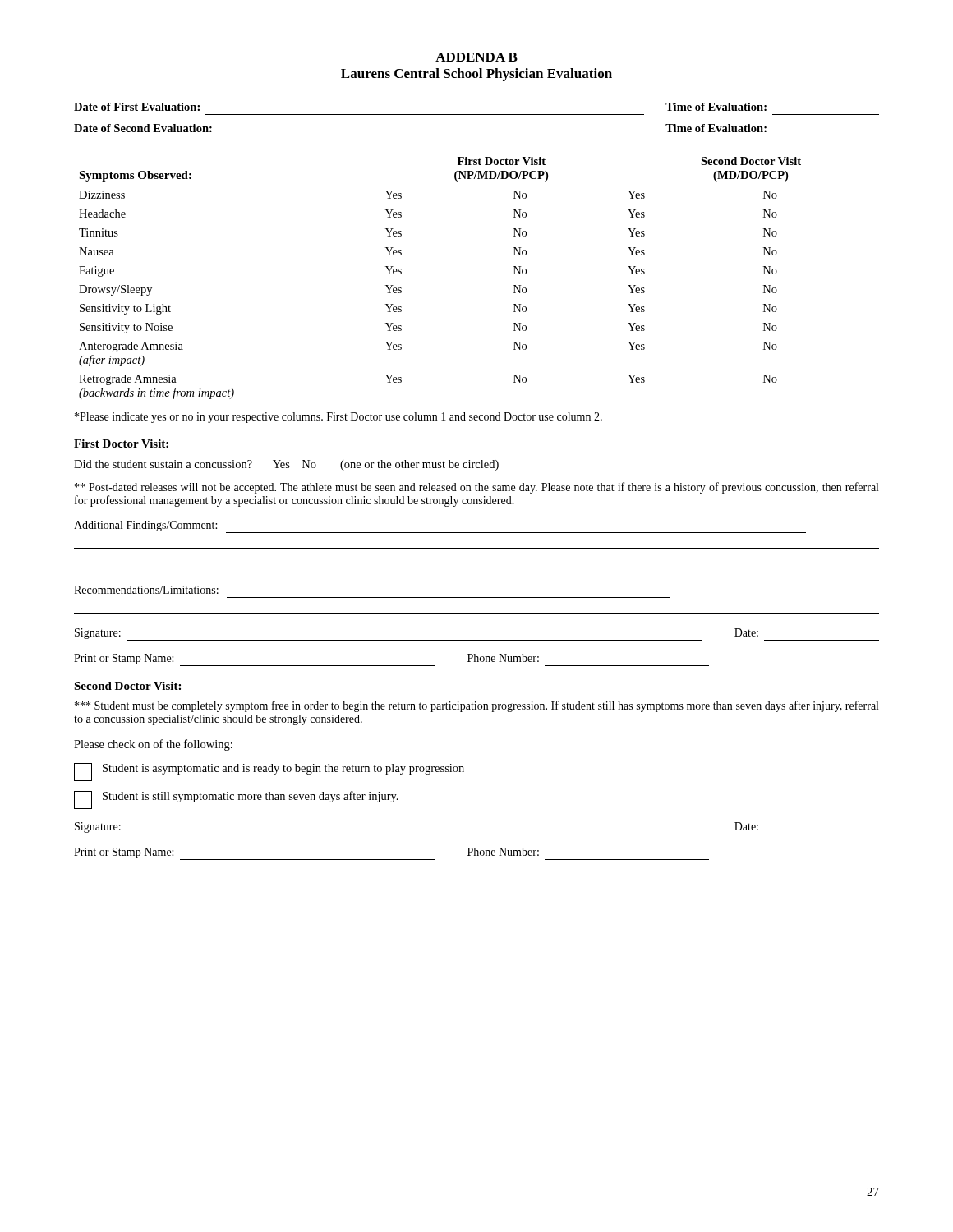
Task: Click on the text block containing "Post-dated releases will not"
Action: pos(476,494)
